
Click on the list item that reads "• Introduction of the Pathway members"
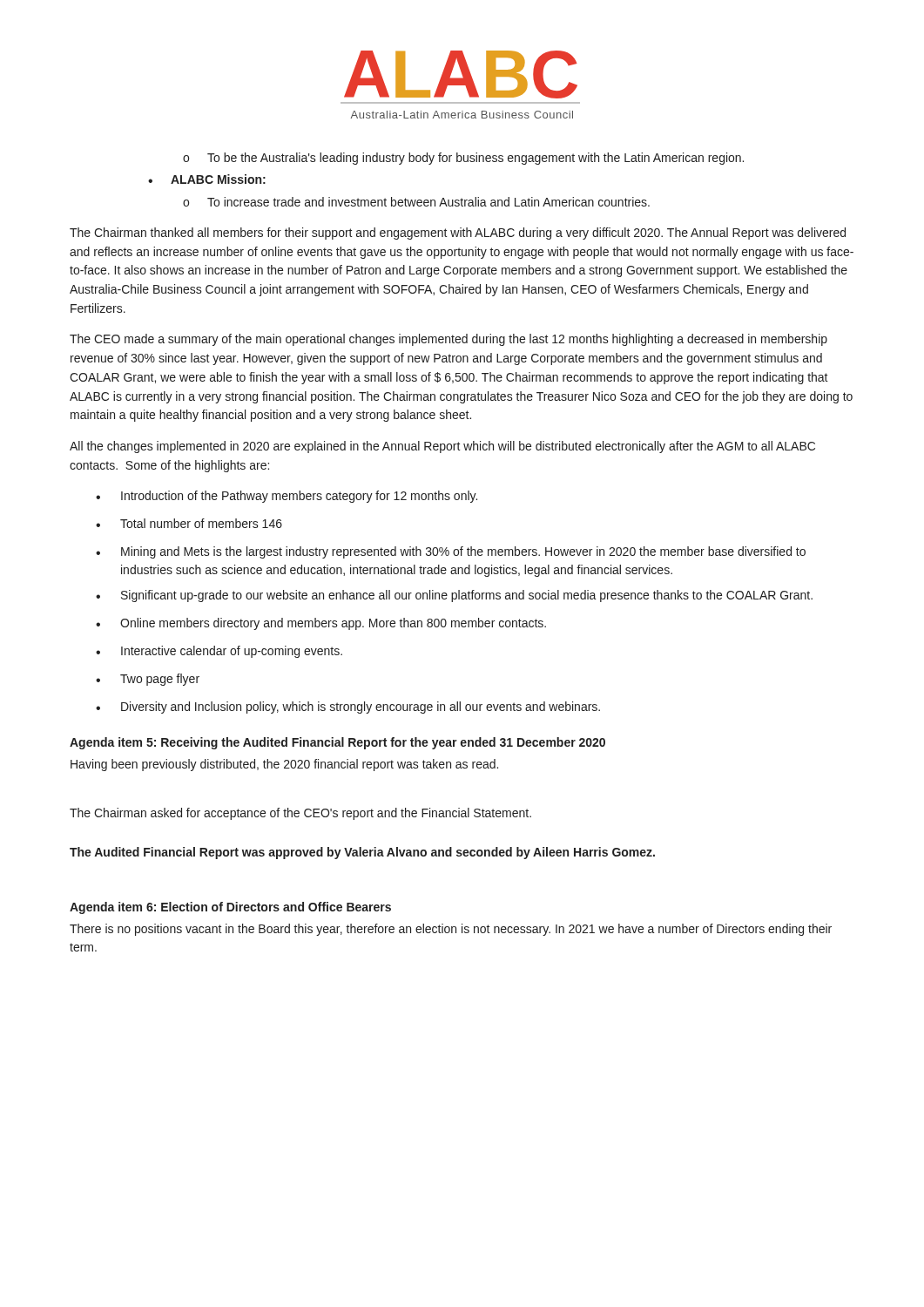click(287, 498)
